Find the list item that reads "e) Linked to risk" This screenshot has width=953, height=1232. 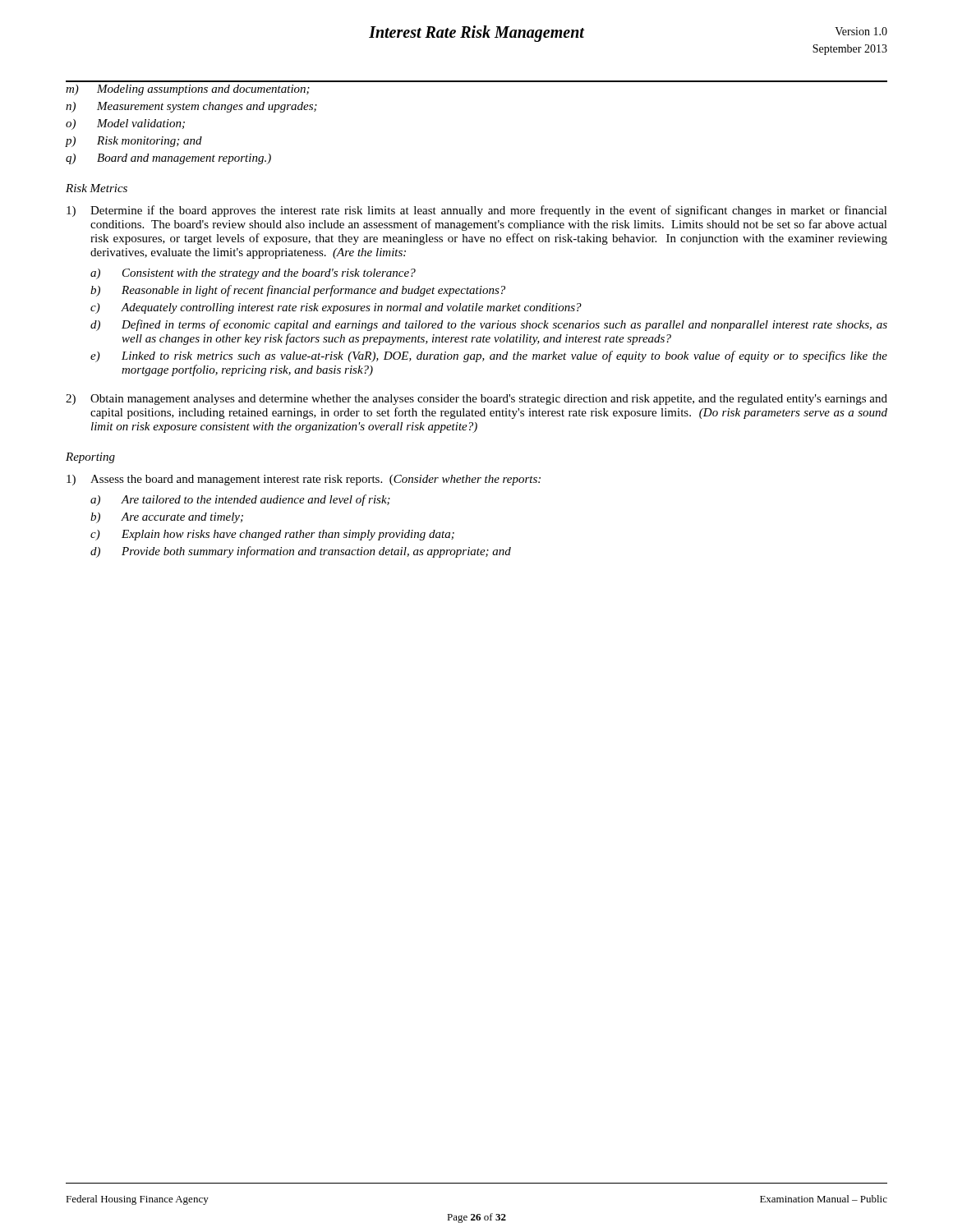click(489, 363)
